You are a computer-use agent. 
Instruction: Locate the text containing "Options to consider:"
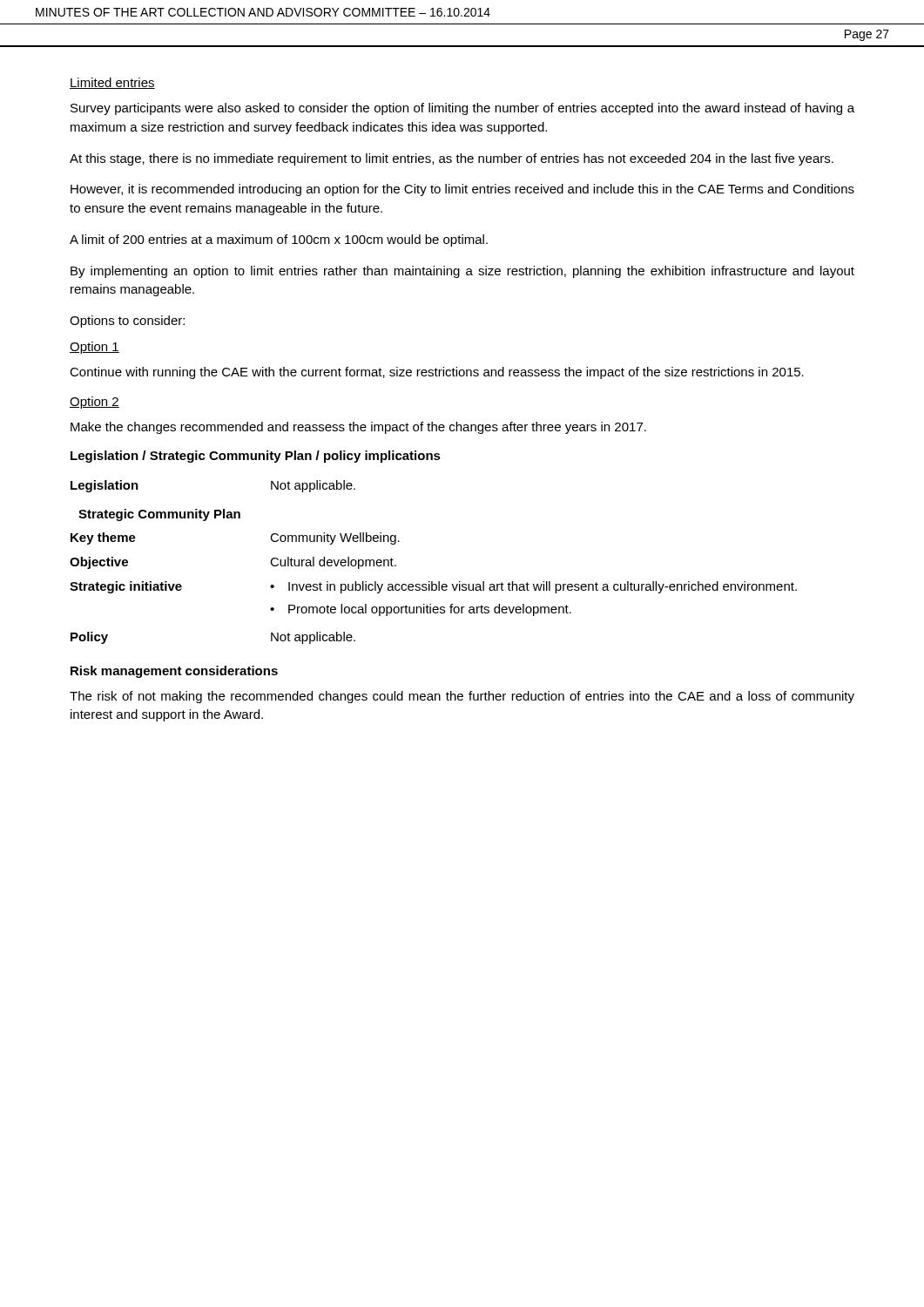pos(128,320)
